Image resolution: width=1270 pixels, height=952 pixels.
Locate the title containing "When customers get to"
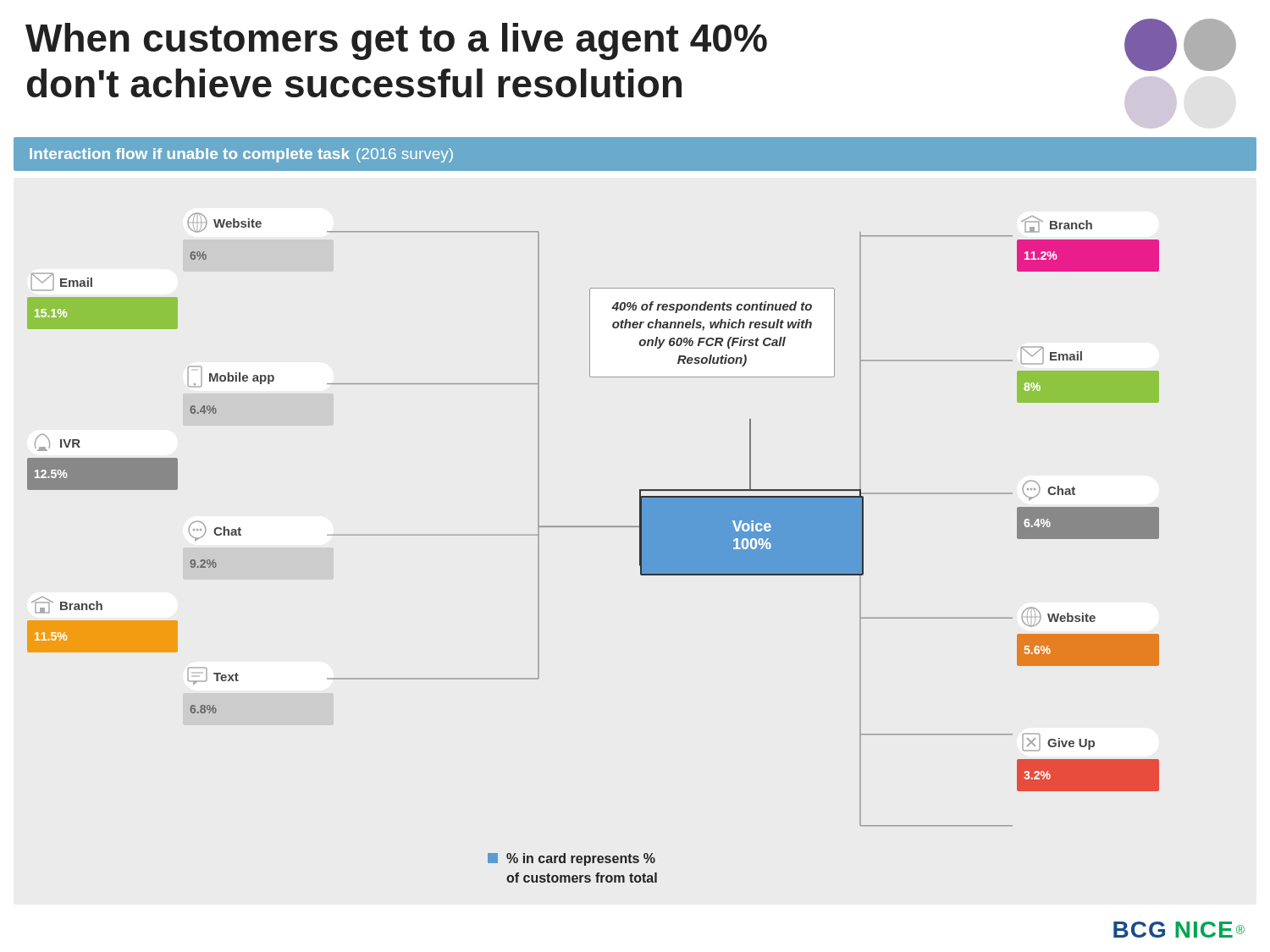397,61
